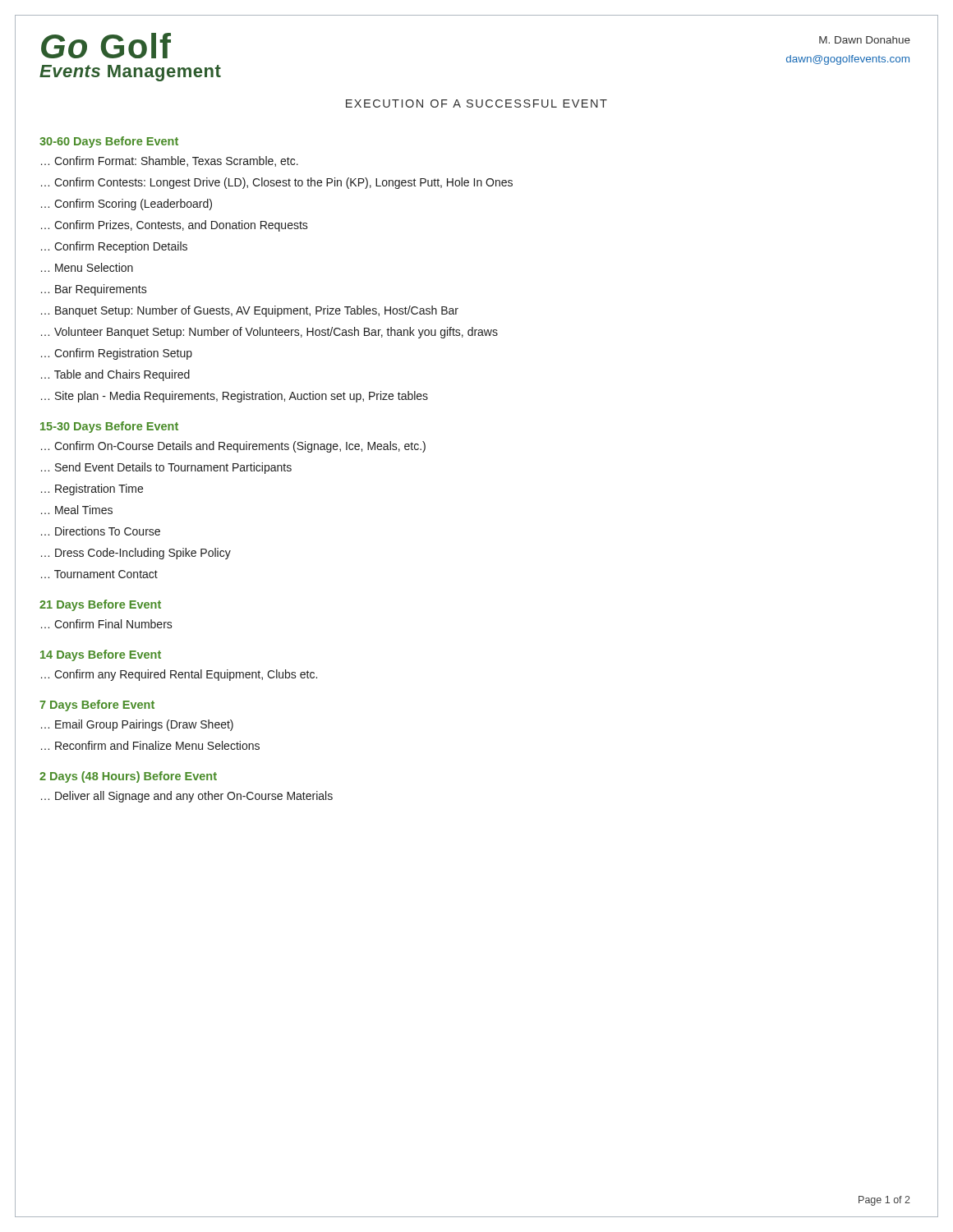Locate the logo
The height and width of the screenshot is (1232, 953).
pos(130,56)
